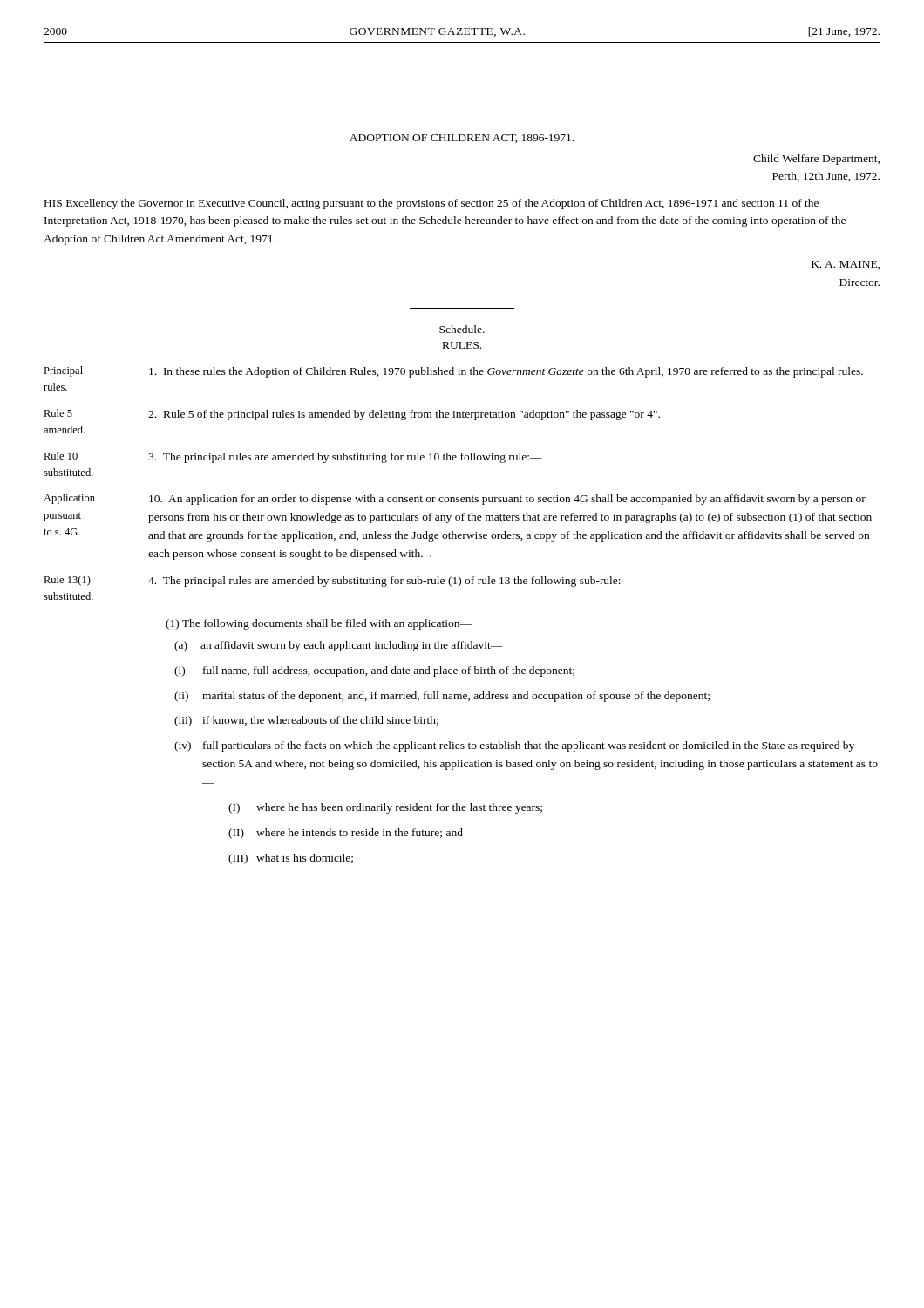This screenshot has width=924, height=1308.
Task: Point to the block starting "Rule 5 of"
Action: 404,414
